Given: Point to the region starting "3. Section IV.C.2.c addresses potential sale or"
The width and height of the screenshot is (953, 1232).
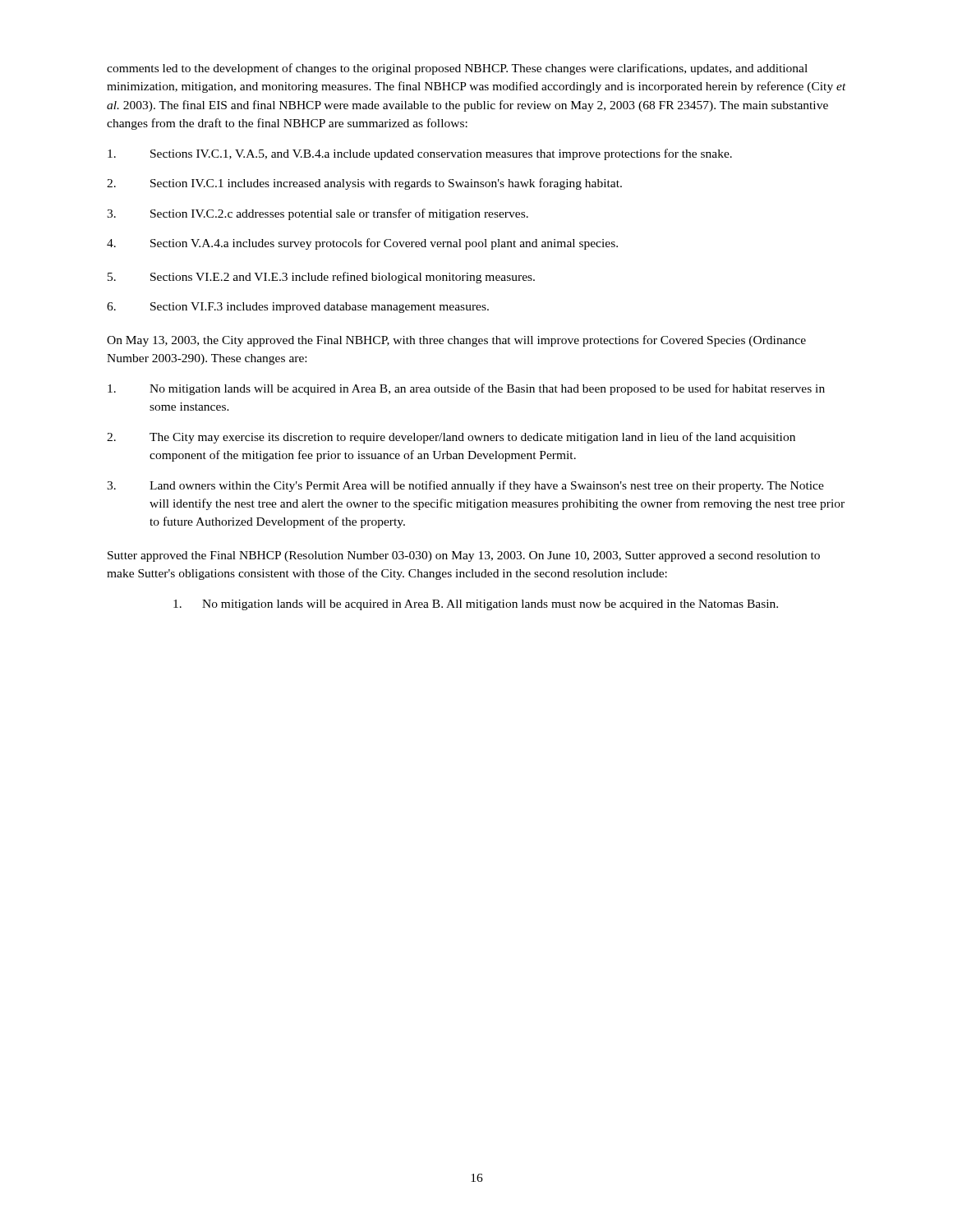Looking at the screenshot, I should (x=476, y=214).
